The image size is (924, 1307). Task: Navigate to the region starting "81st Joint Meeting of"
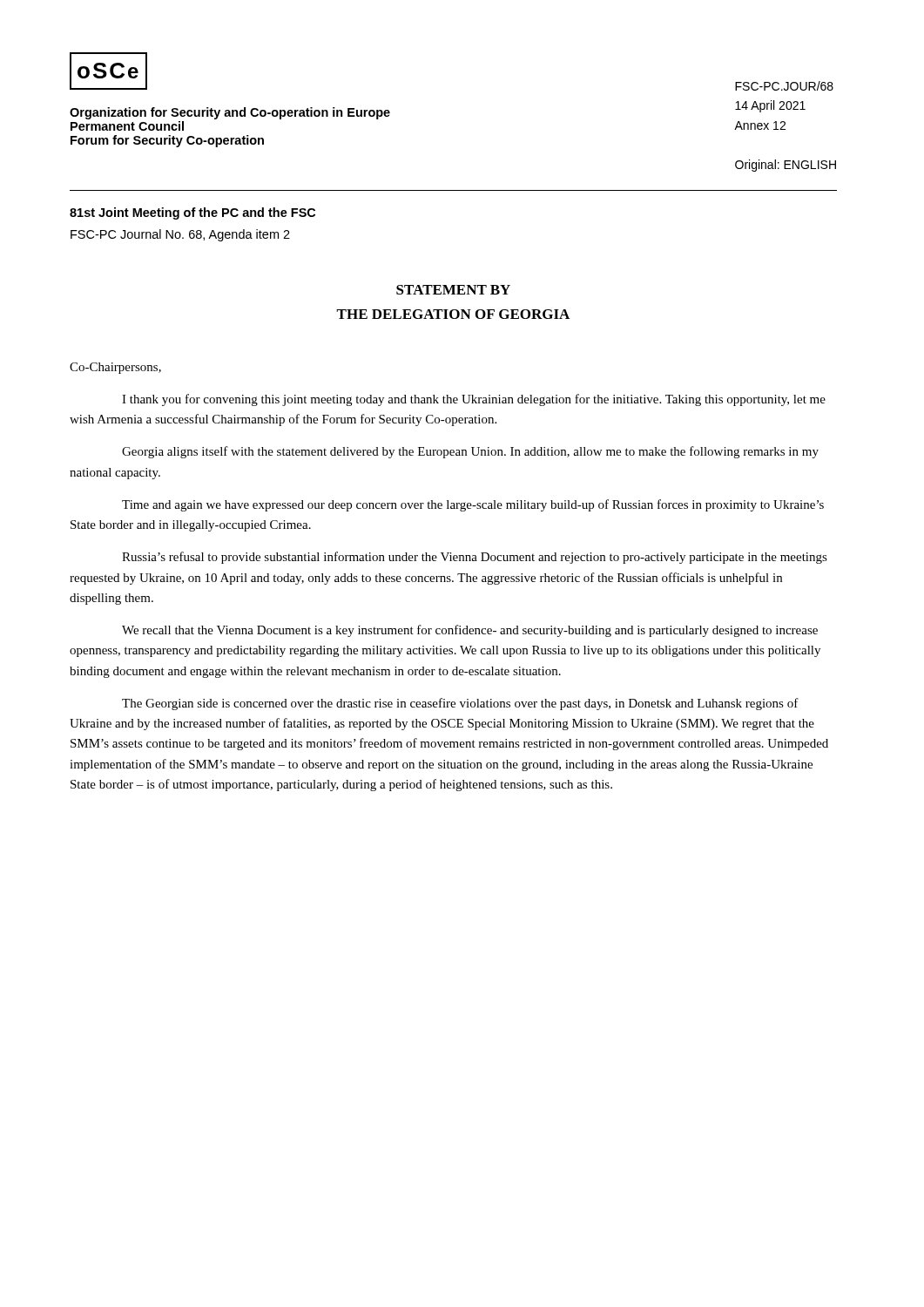192,213
